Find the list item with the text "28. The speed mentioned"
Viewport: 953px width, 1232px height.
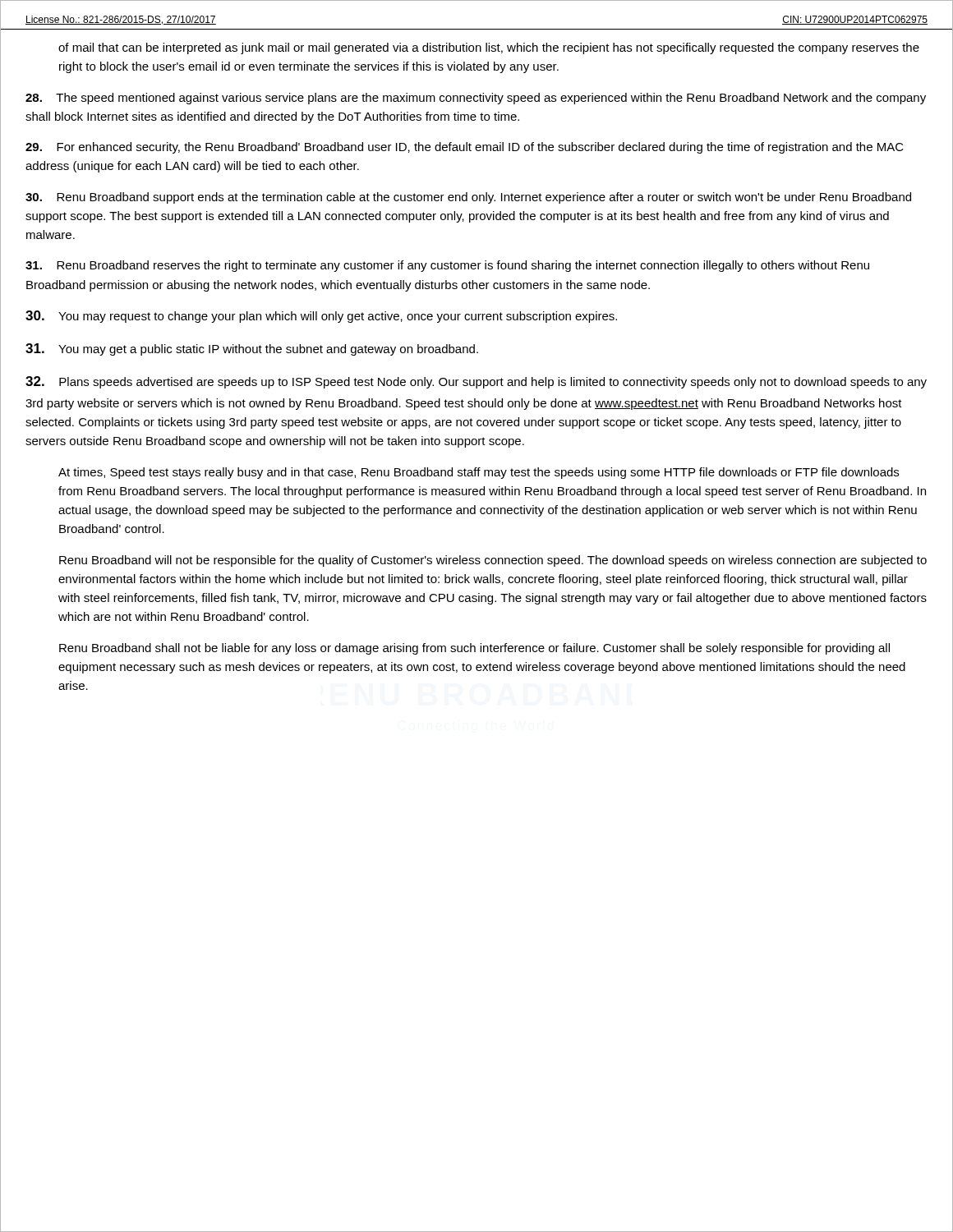coord(476,106)
